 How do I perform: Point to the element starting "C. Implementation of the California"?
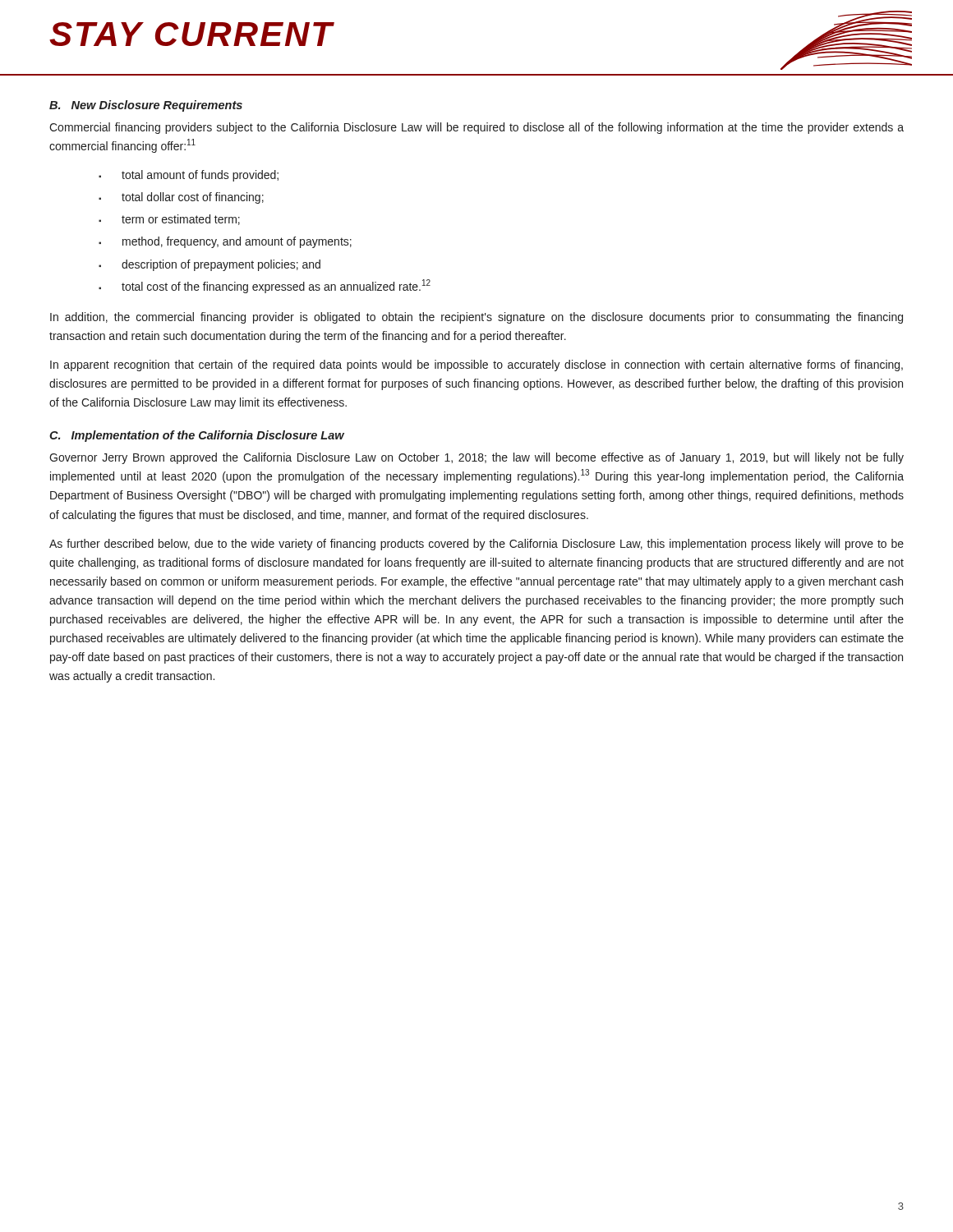pyautogui.click(x=197, y=435)
